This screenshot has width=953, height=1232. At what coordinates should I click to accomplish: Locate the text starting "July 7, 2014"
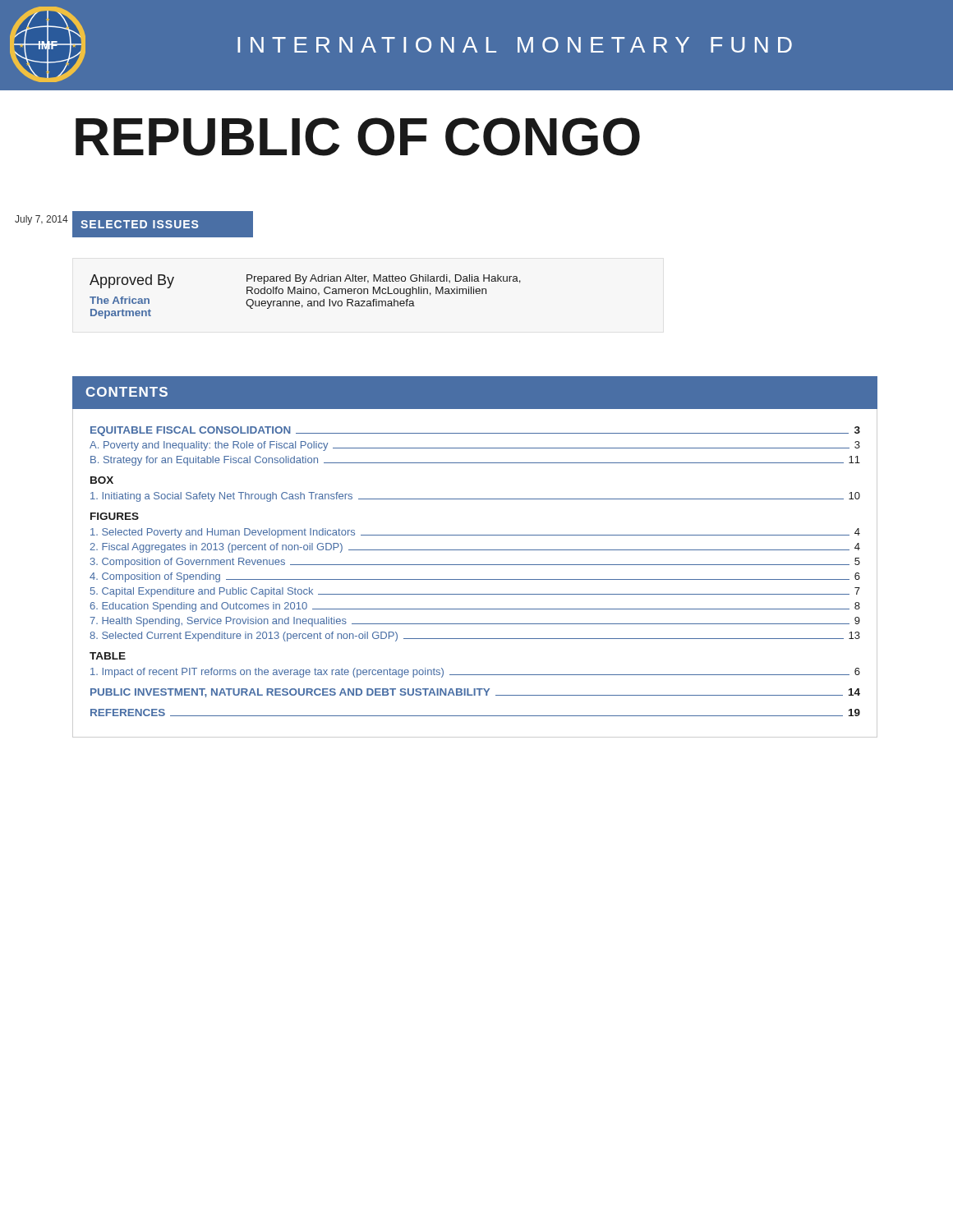tap(41, 219)
